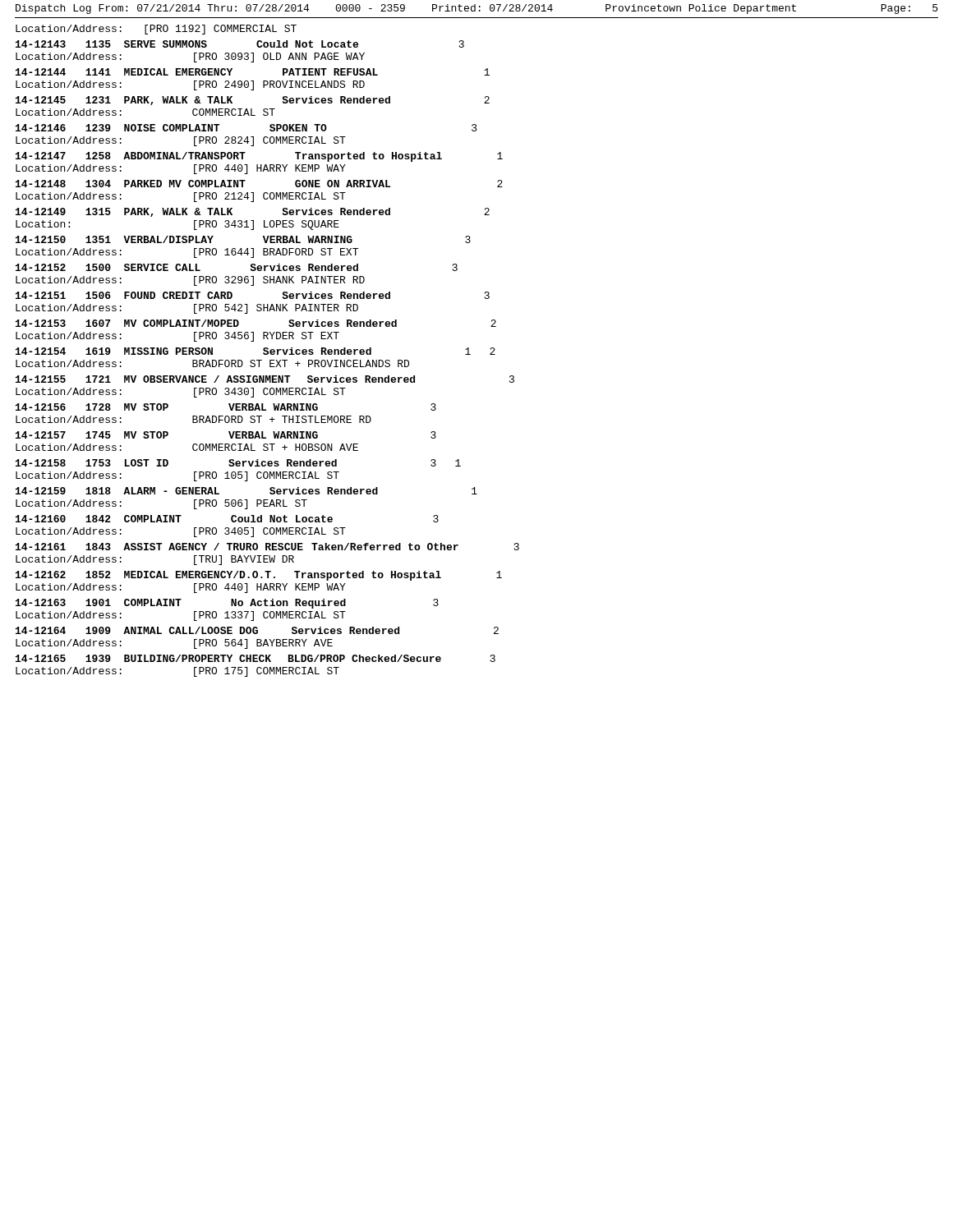Click on the passage starting "14-12150 1351 VERBAL/DISPLAY VERBAL"
Viewport: 953px width, 1232px height.
[x=476, y=246]
